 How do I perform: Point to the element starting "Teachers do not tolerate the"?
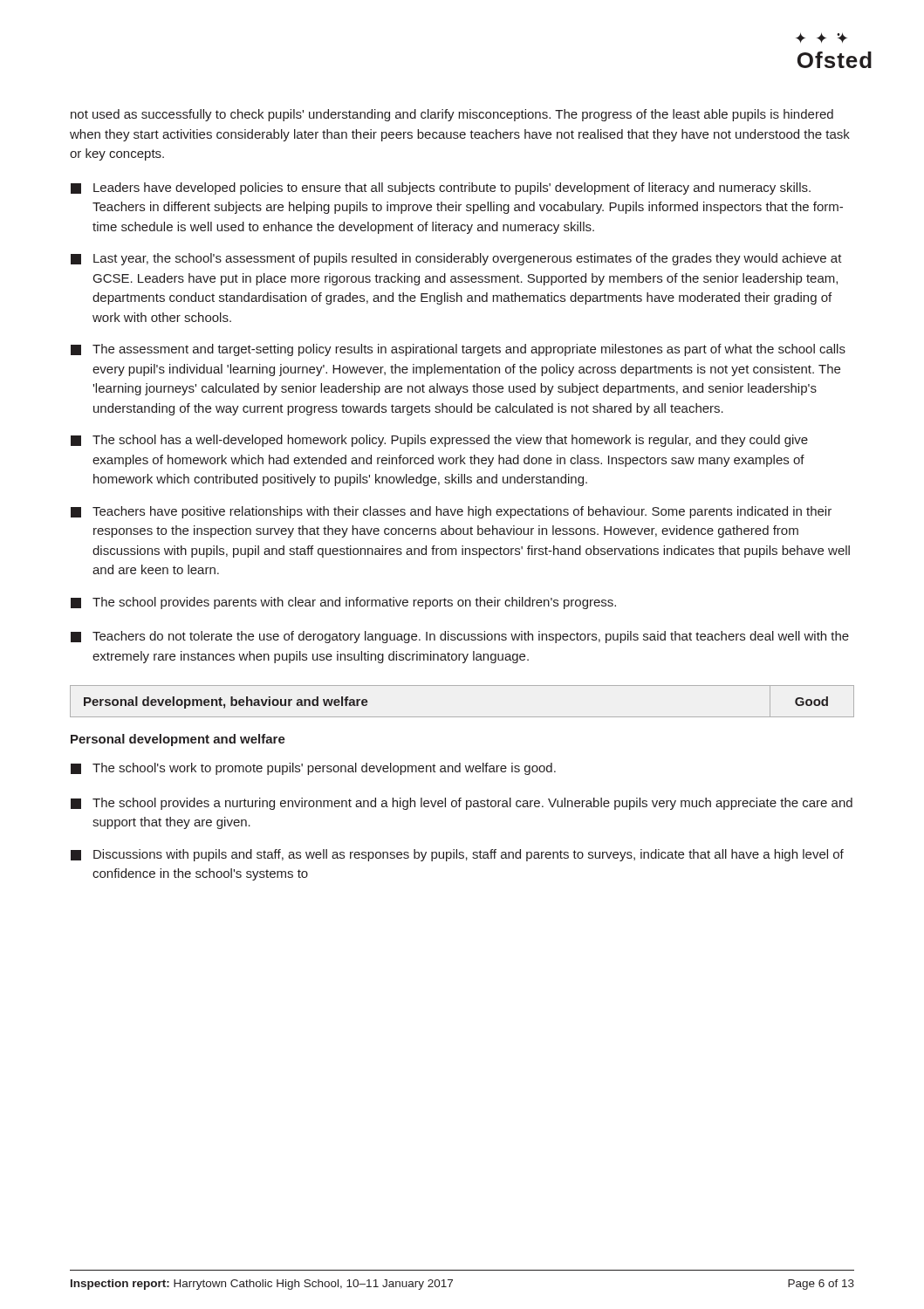462,646
